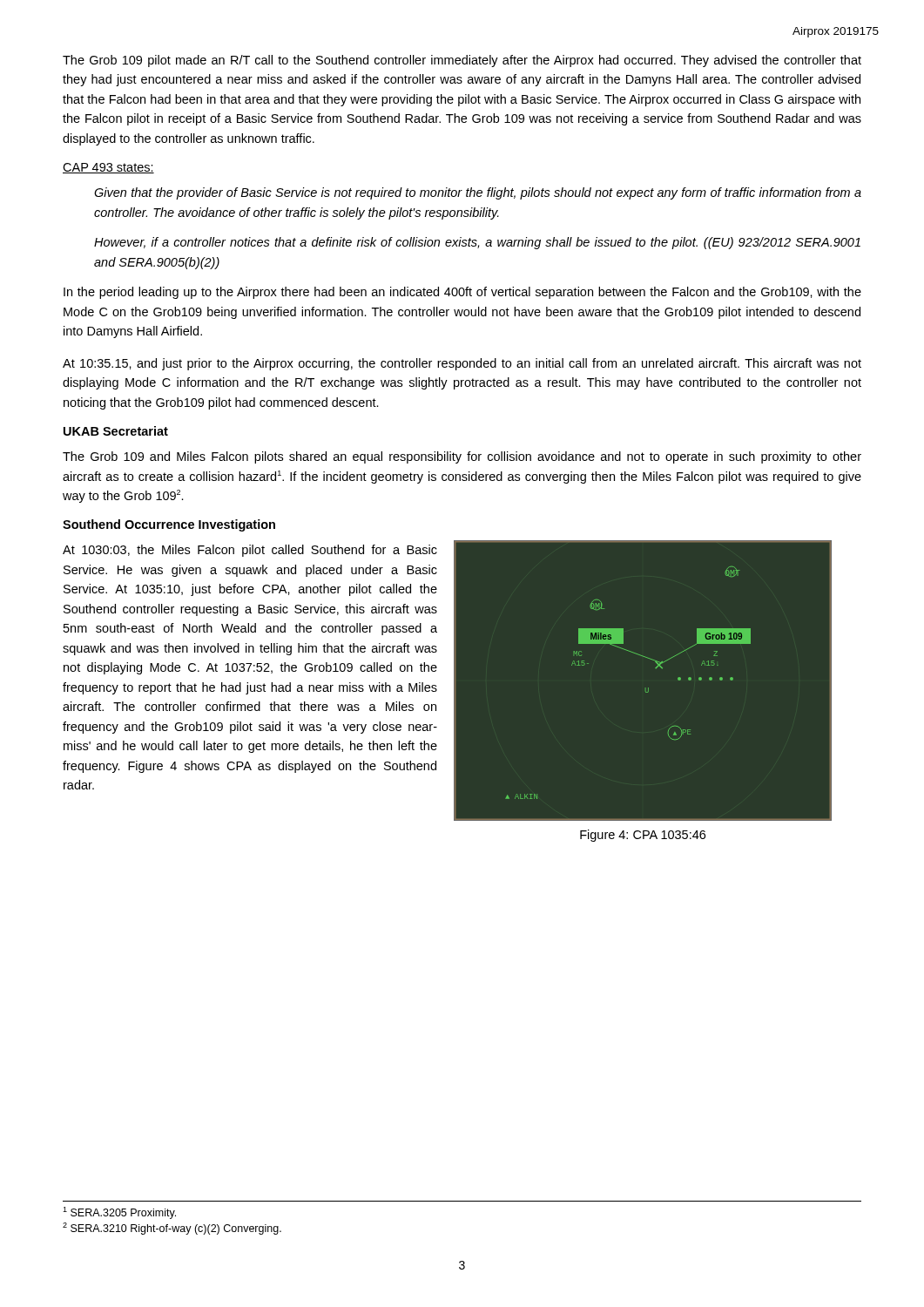Image resolution: width=924 pixels, height=1307 pixels.
Task: Locate the text block with the text "The Grob 109 pilot"
Action: point(462,99)
